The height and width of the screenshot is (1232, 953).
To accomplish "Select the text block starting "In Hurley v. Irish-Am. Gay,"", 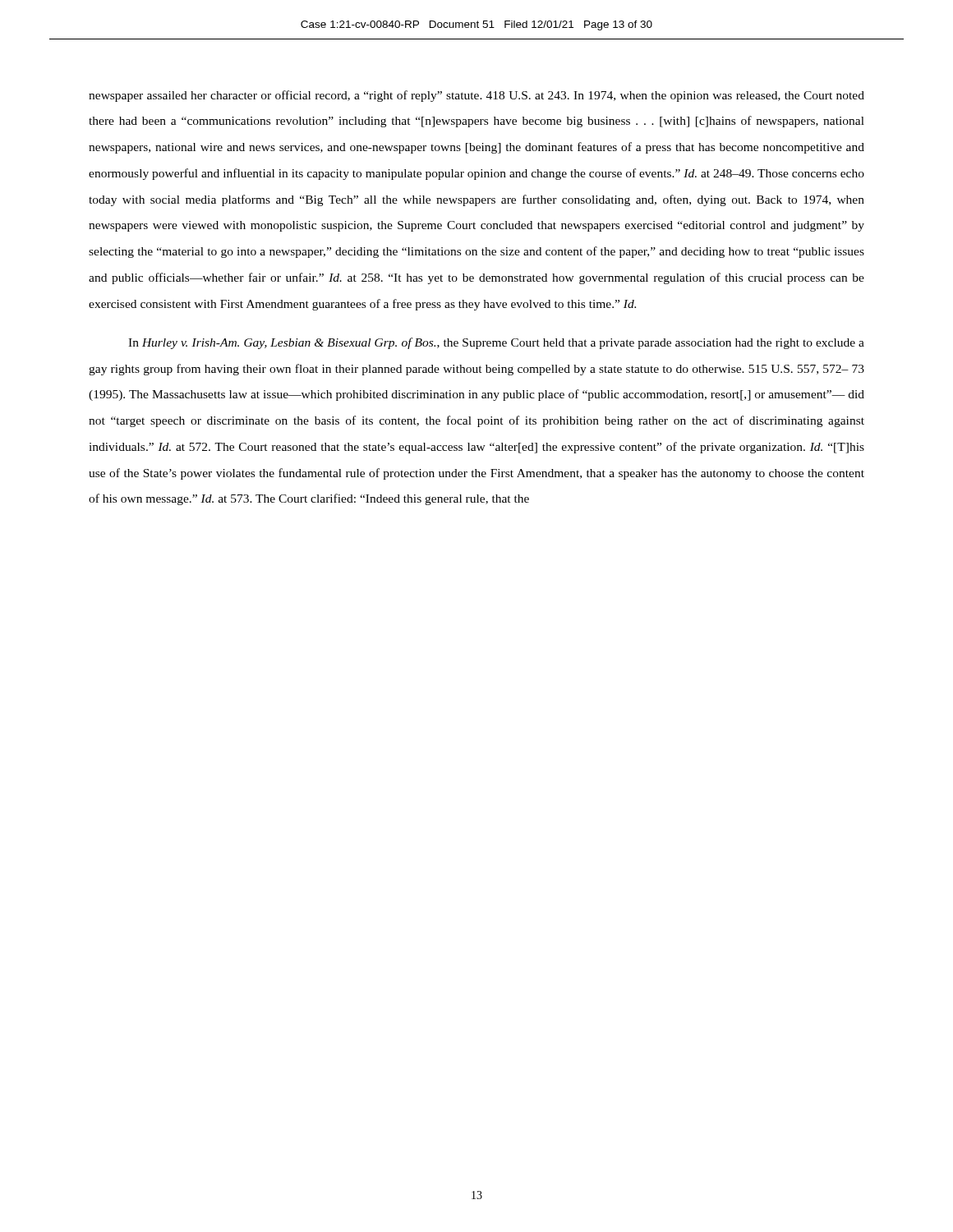I will tap(476, 421).
